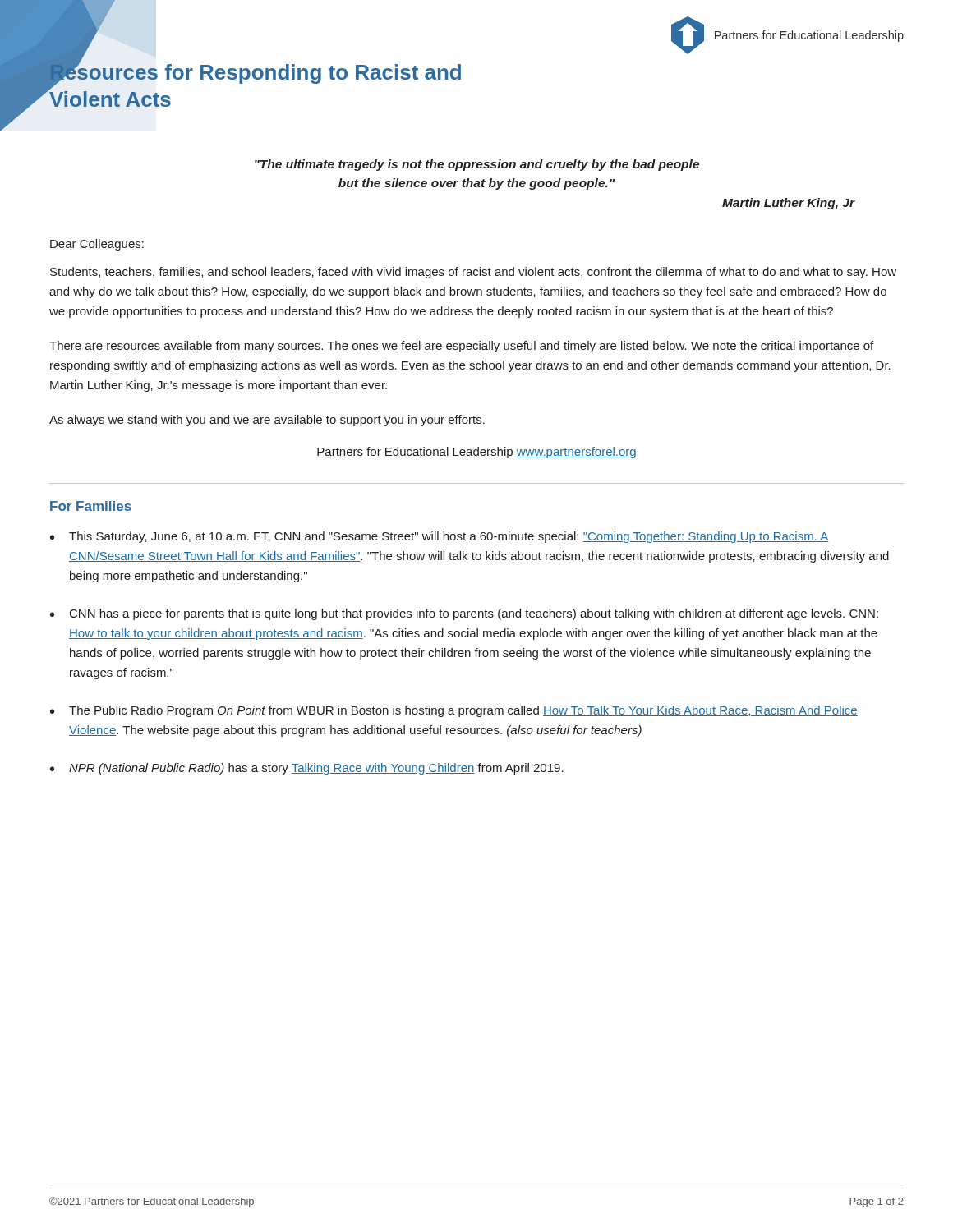Screen dimensions: 1232x953
Task: Find the list item that says "• NPR (National Public Radio) has a"
Action: tap(476, 769)
